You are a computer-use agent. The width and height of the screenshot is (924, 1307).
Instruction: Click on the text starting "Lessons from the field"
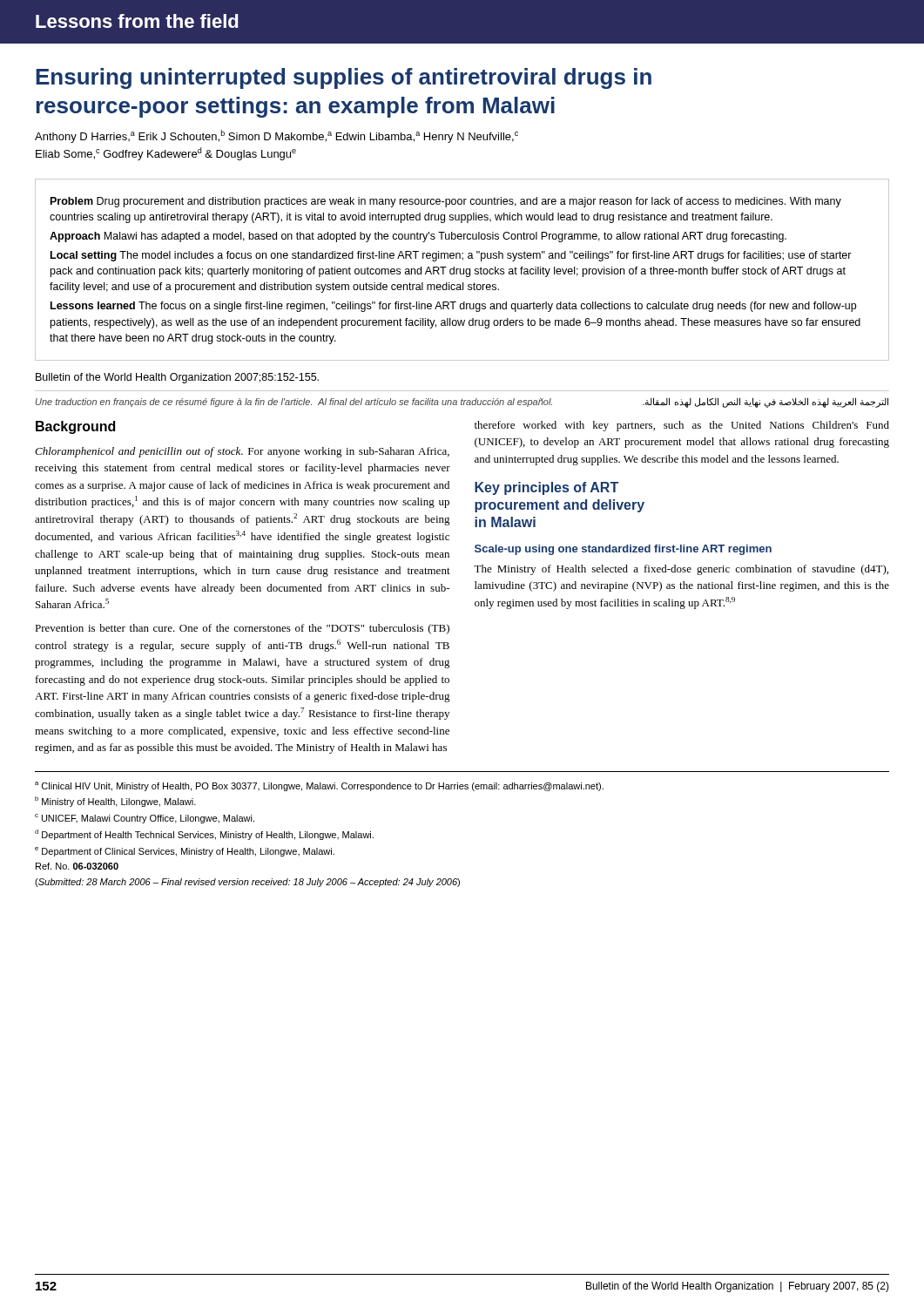pos(137,21)
